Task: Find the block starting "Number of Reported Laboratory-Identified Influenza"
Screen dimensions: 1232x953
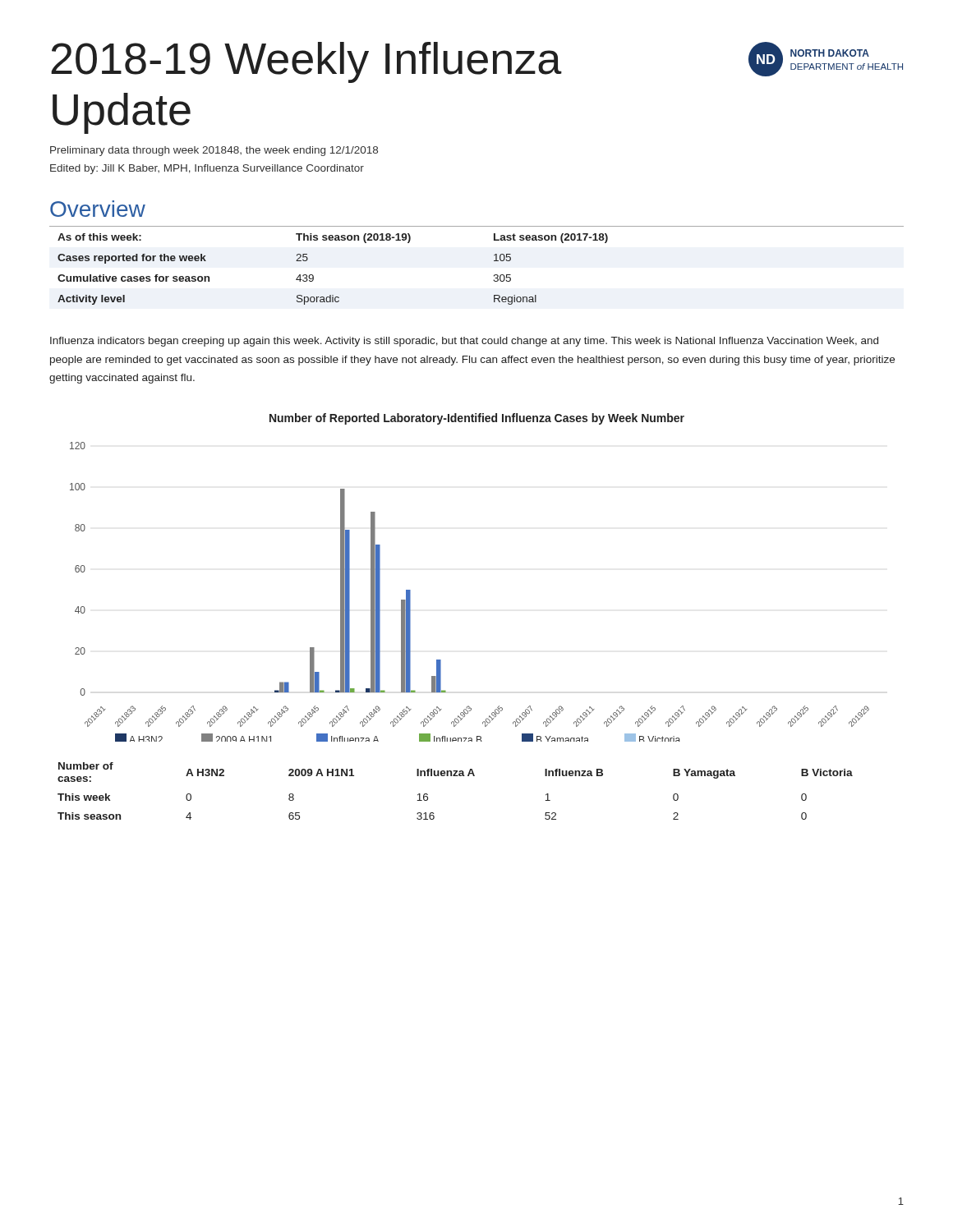Action: [x=476, y=418]
